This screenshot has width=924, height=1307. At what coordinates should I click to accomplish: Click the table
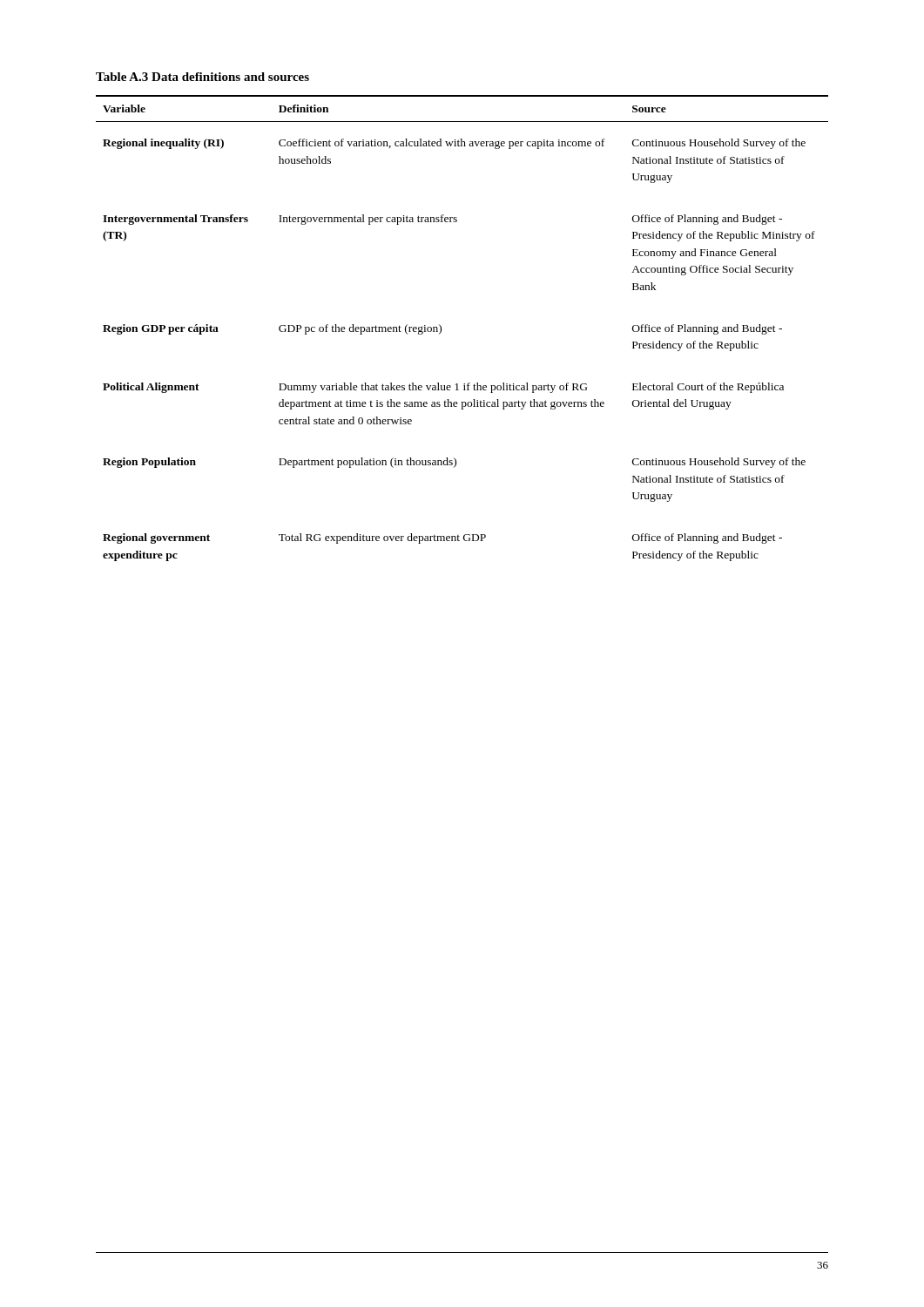click(462, 322)
